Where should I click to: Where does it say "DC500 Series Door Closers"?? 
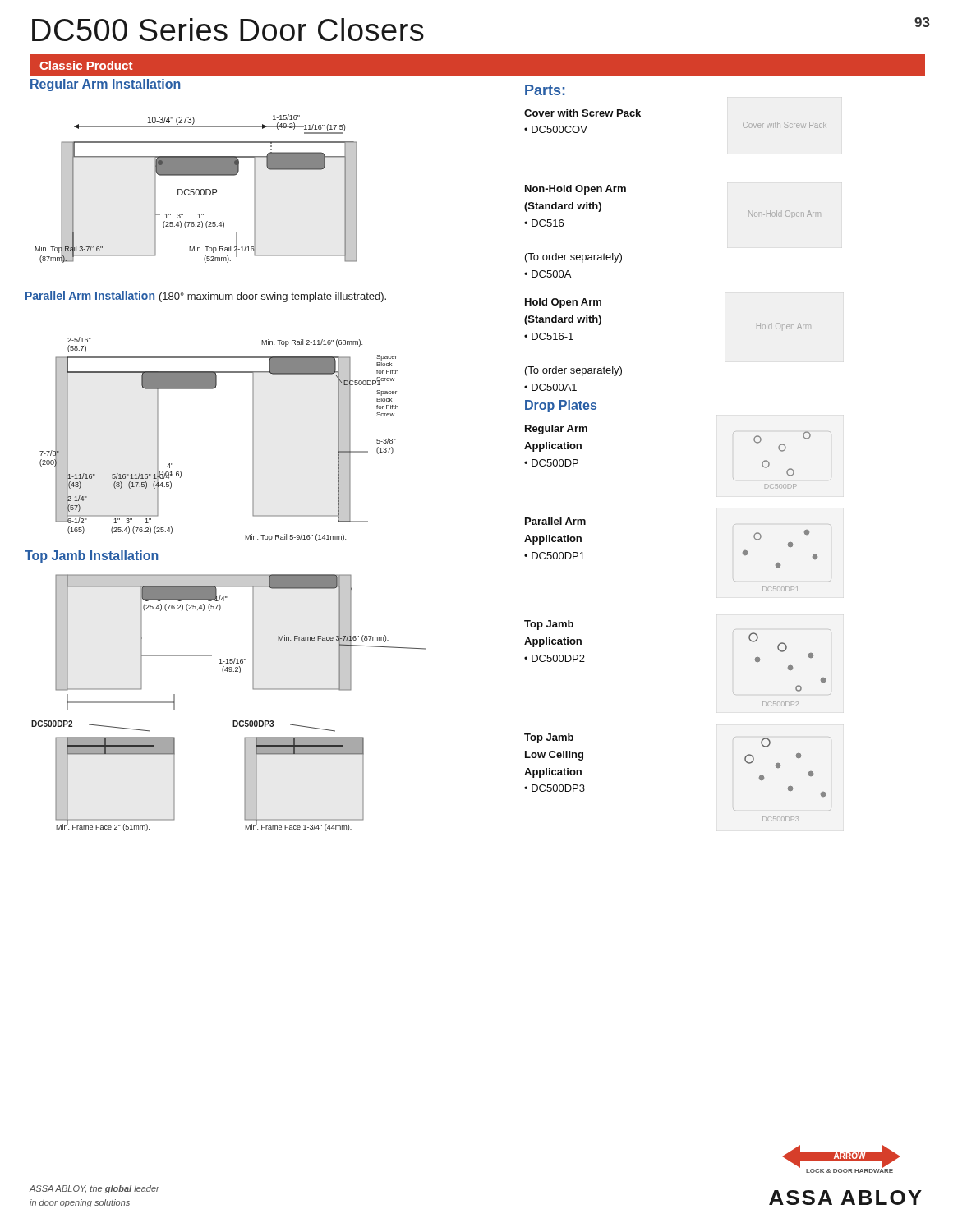[227, 30]
